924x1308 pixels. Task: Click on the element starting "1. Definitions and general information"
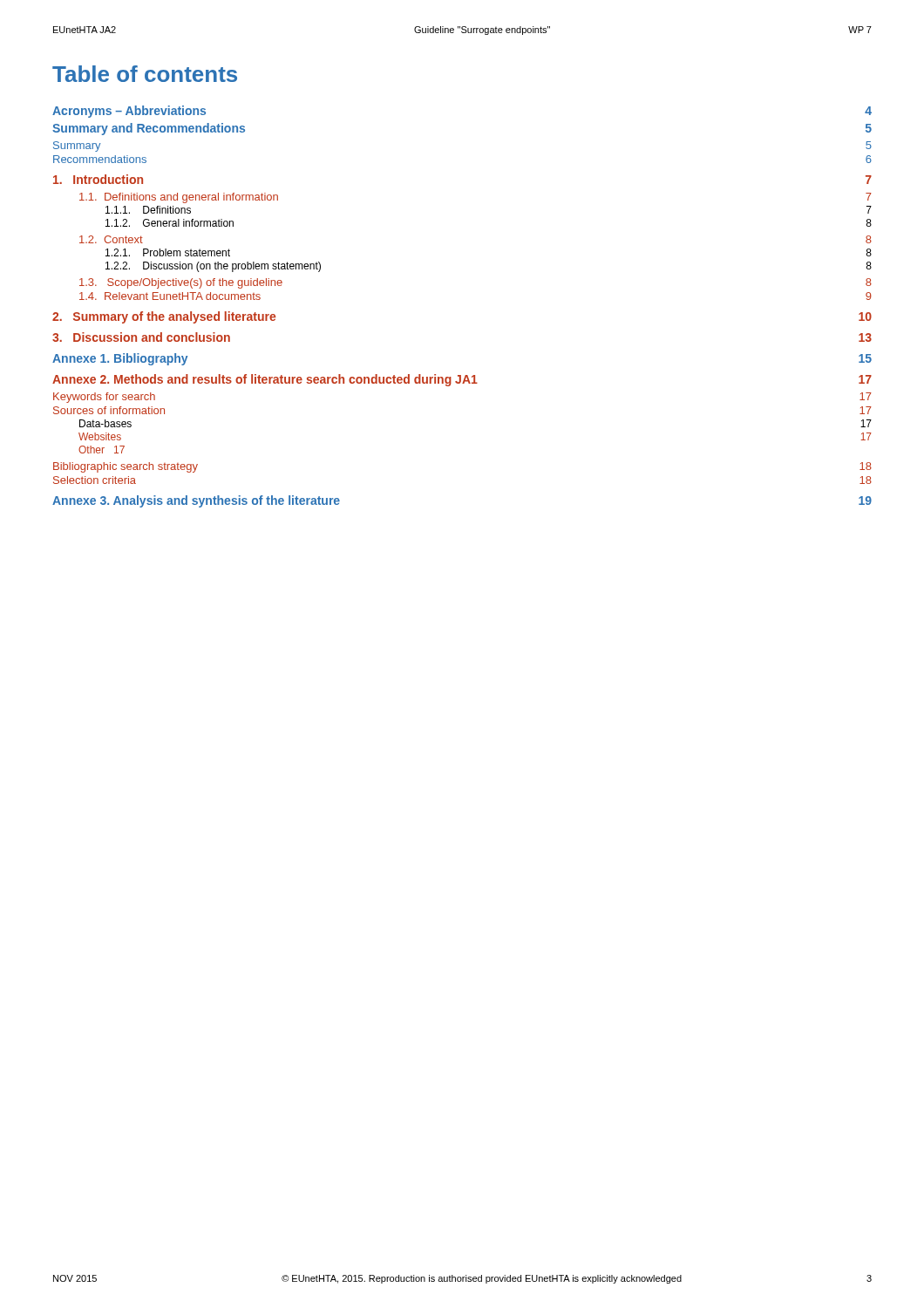174,198
